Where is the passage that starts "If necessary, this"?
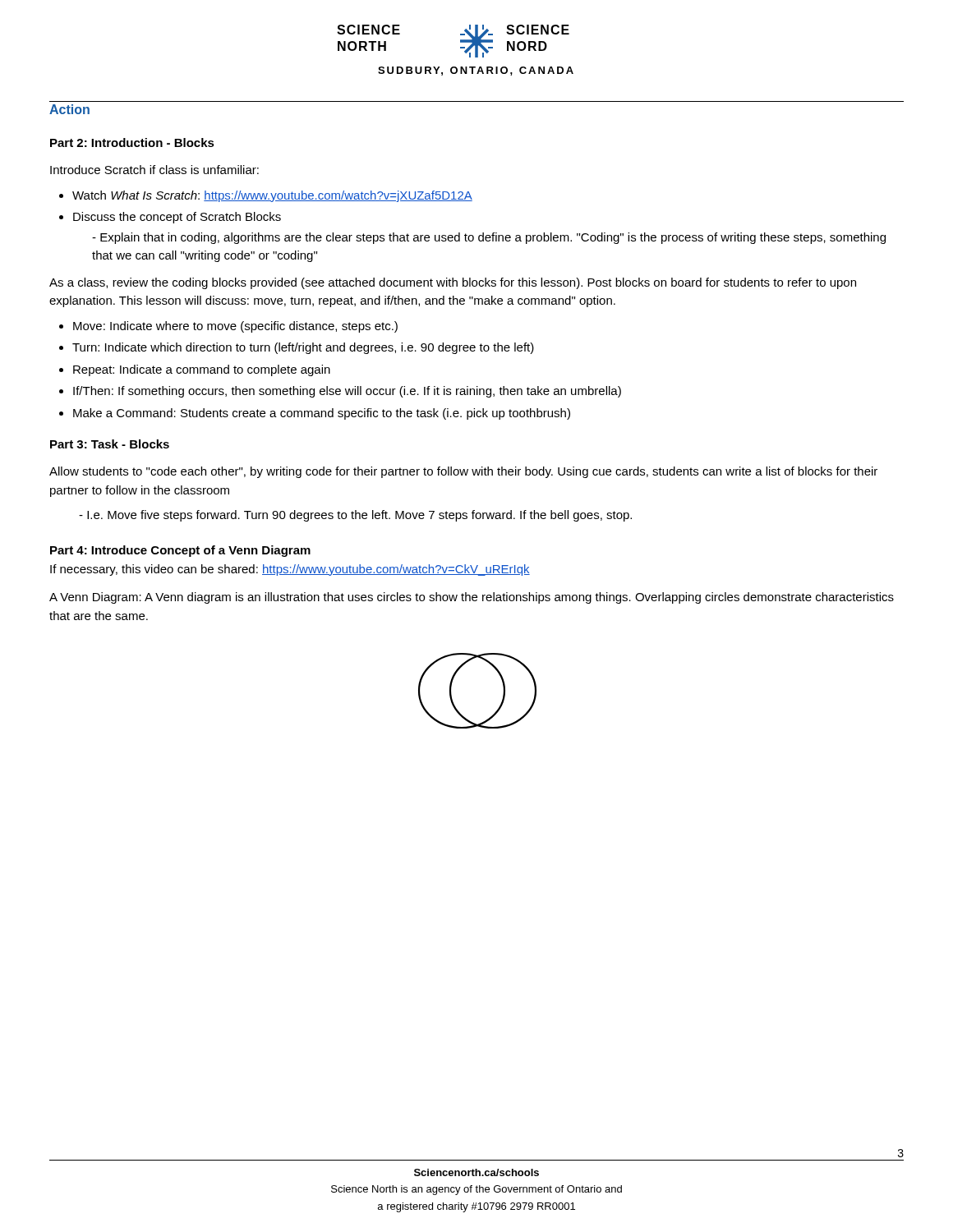Screen dimensions: 1232x953 pos(289,568)
